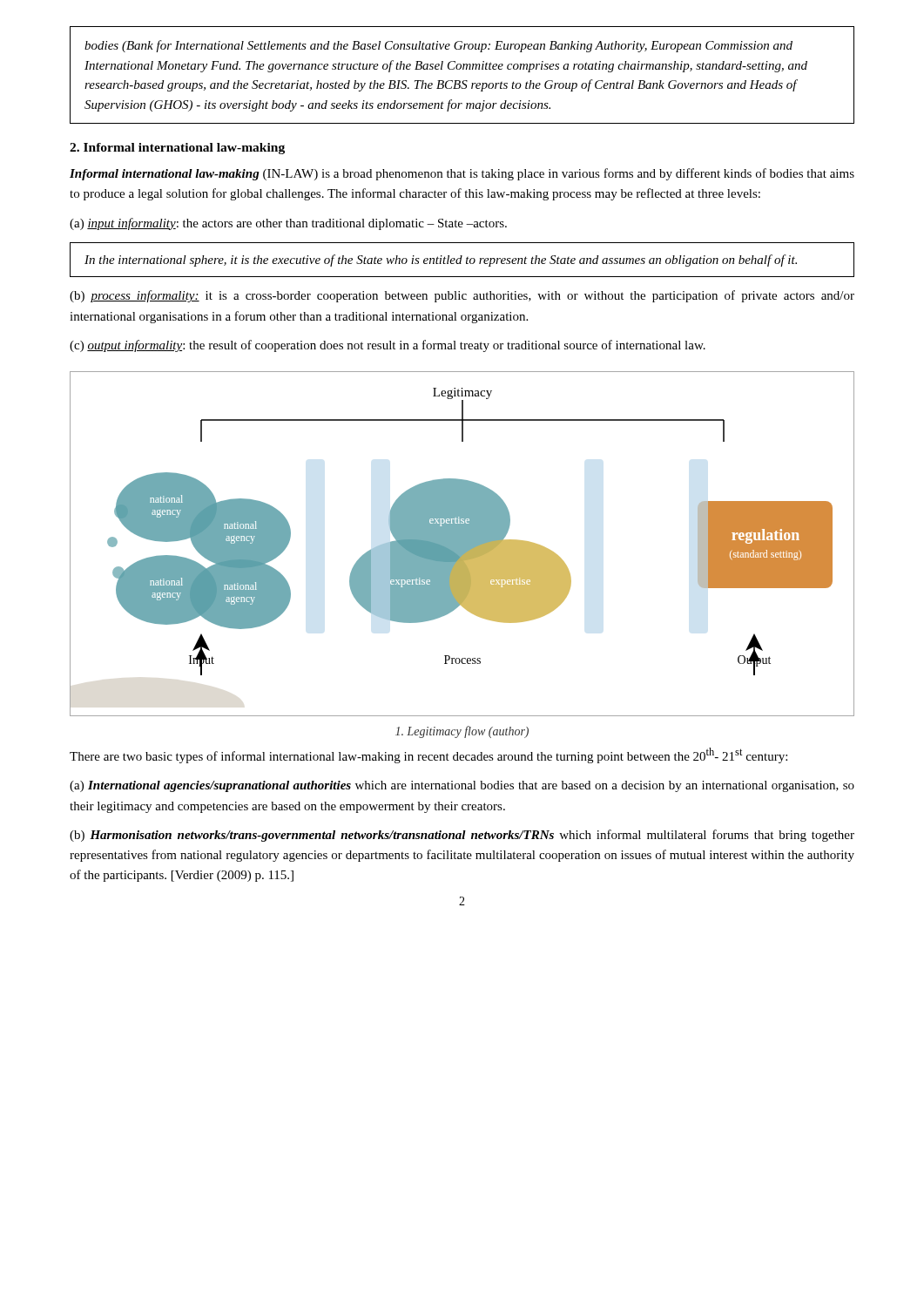The width and height of the screenshot is (924, 1307).
Task: Find the block on this page that starts "In the international sphere, it is"
Action: pos(441,259)
